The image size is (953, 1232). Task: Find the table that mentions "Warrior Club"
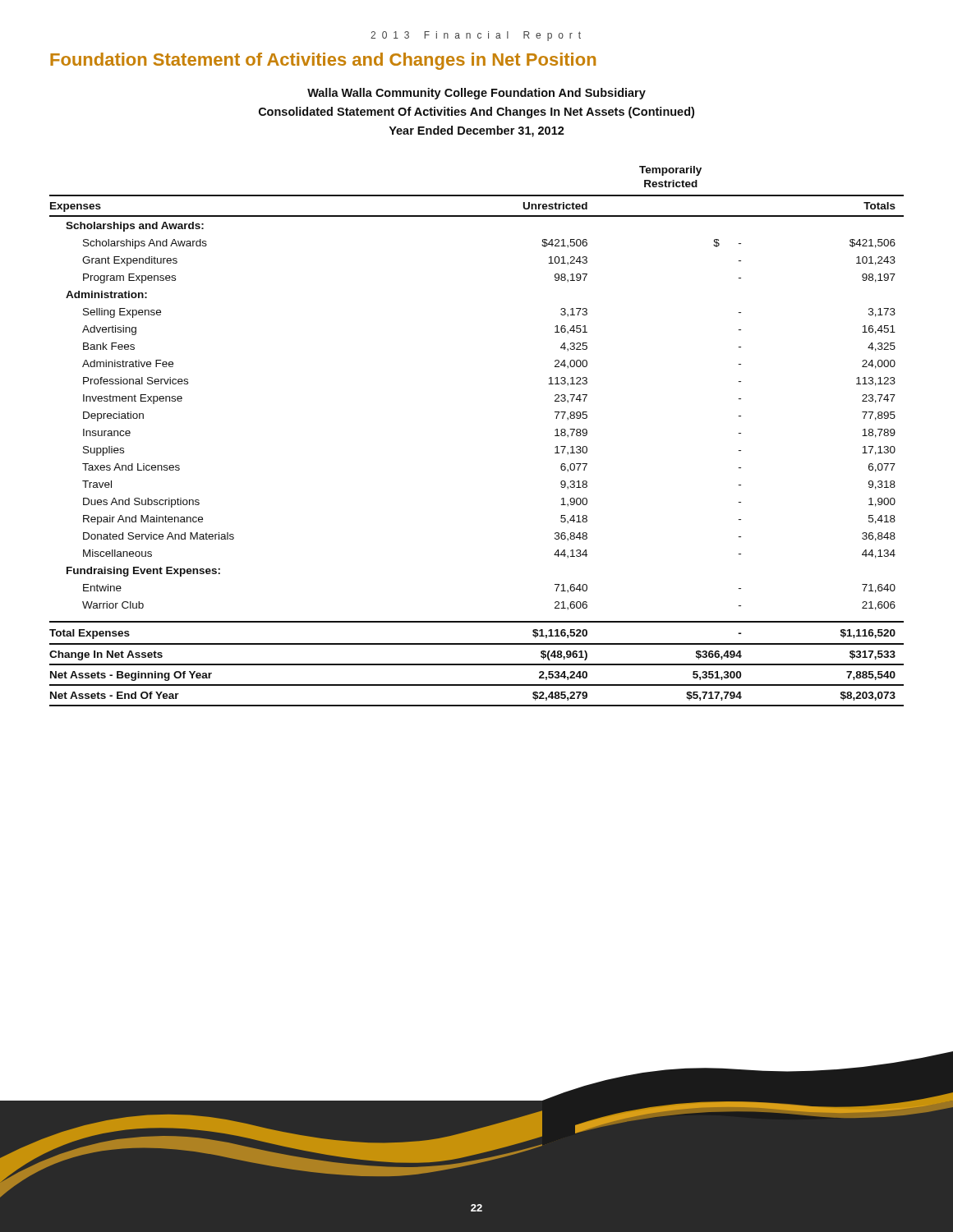[x=476, y=432]
